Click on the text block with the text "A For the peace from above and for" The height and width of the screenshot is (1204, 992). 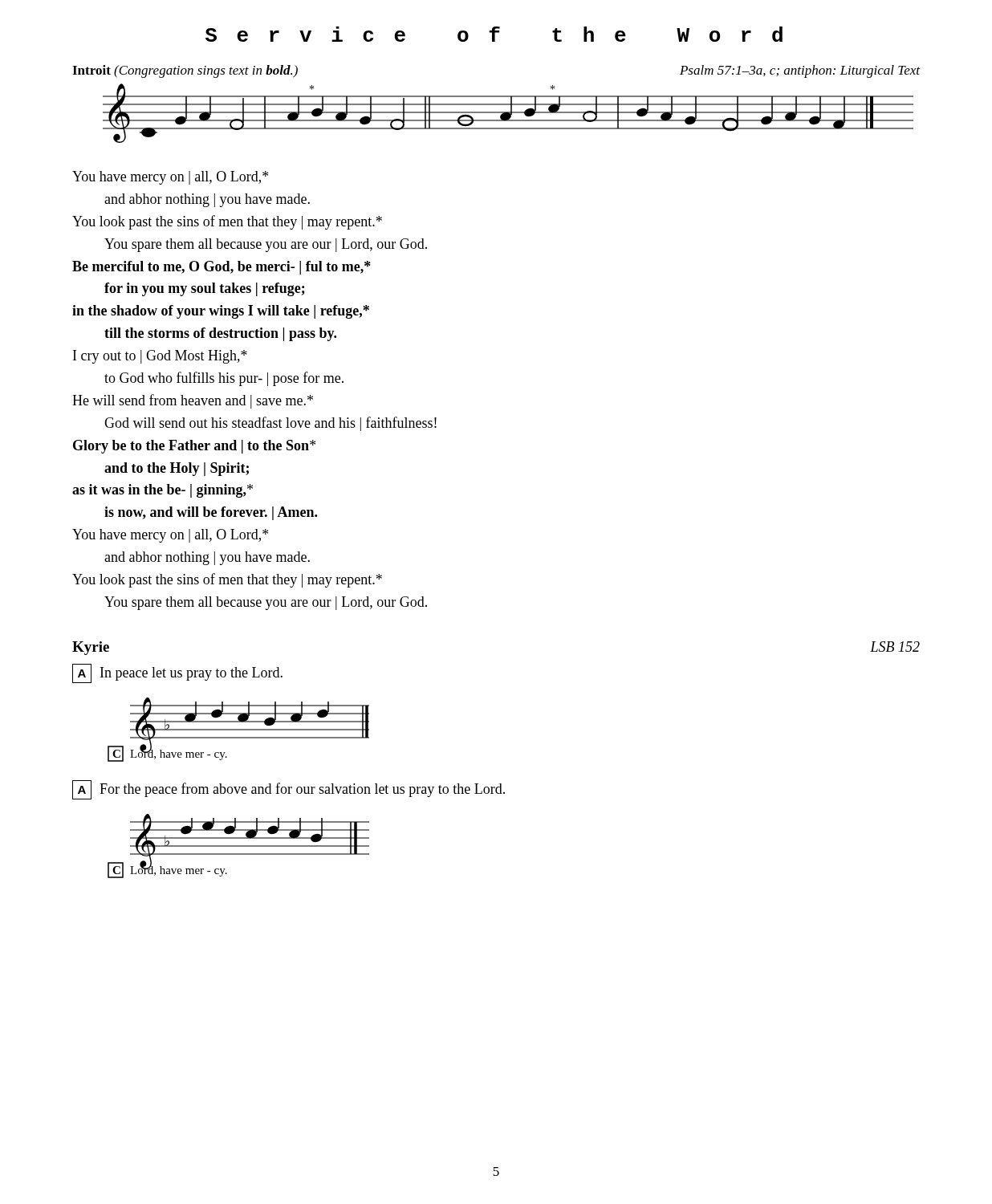tap(289, 790)
